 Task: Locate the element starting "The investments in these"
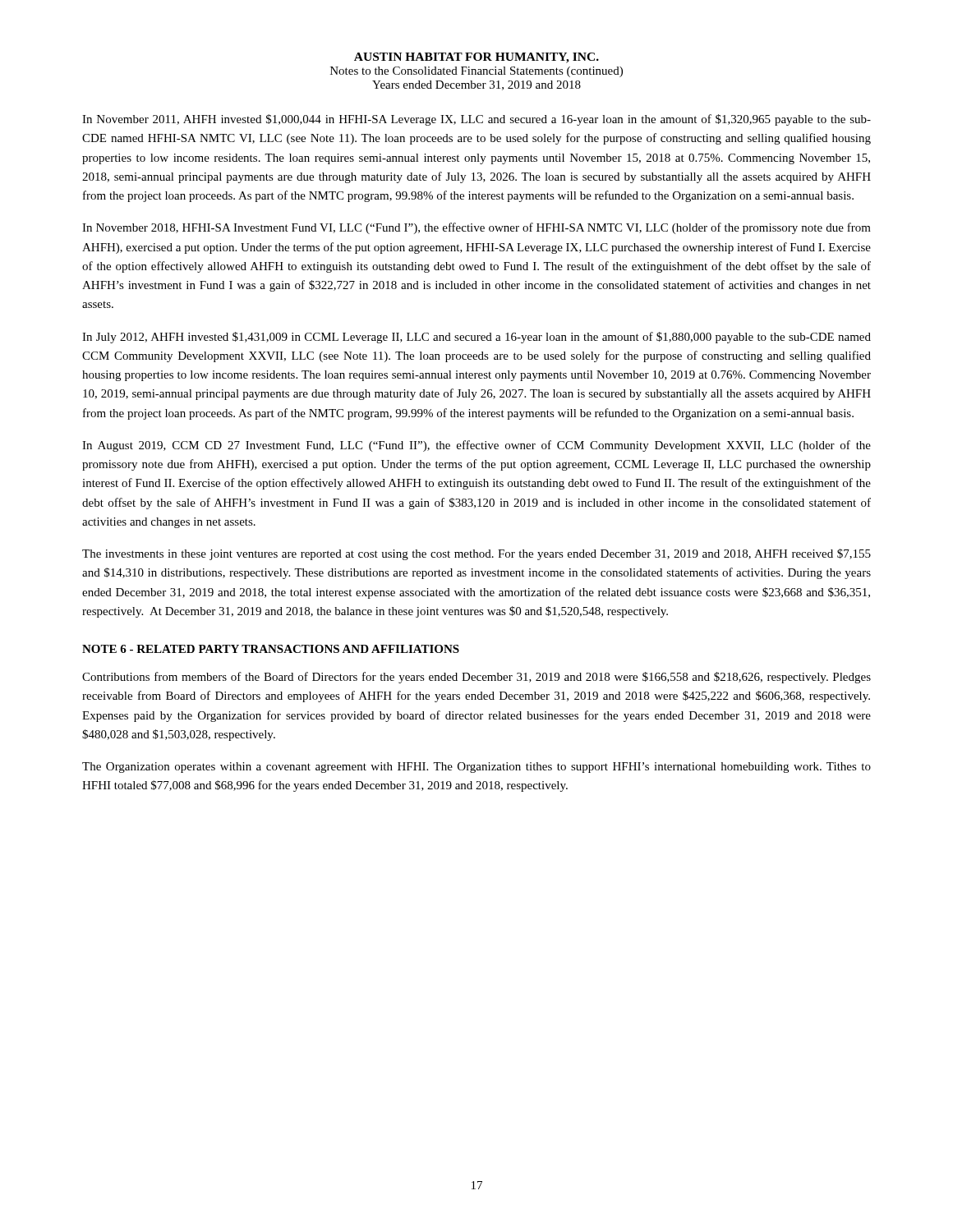click(x=476, y=582)
